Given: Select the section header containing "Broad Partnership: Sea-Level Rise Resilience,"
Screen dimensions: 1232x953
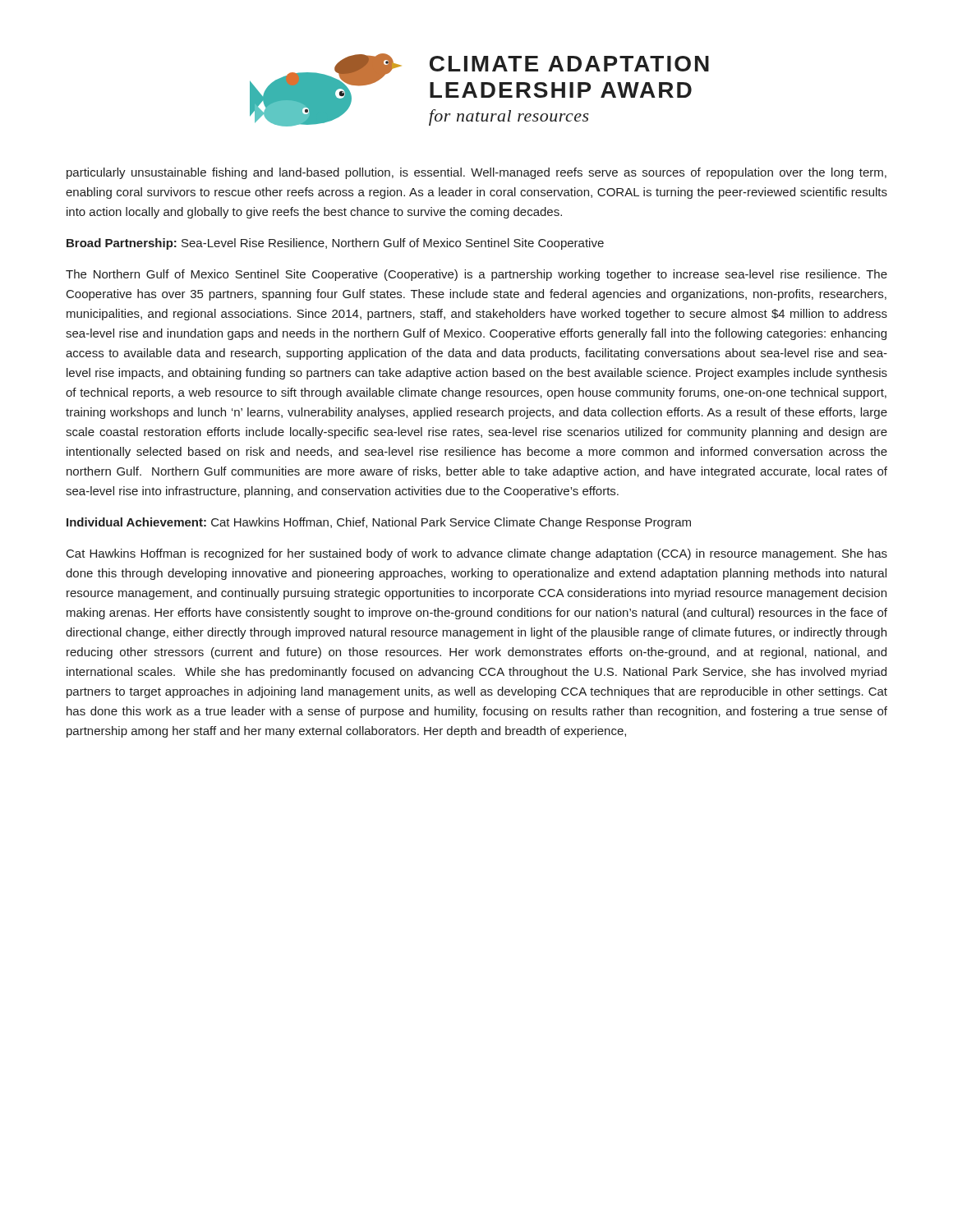Looking at the screenshot, I should click(x=335, y=243).
